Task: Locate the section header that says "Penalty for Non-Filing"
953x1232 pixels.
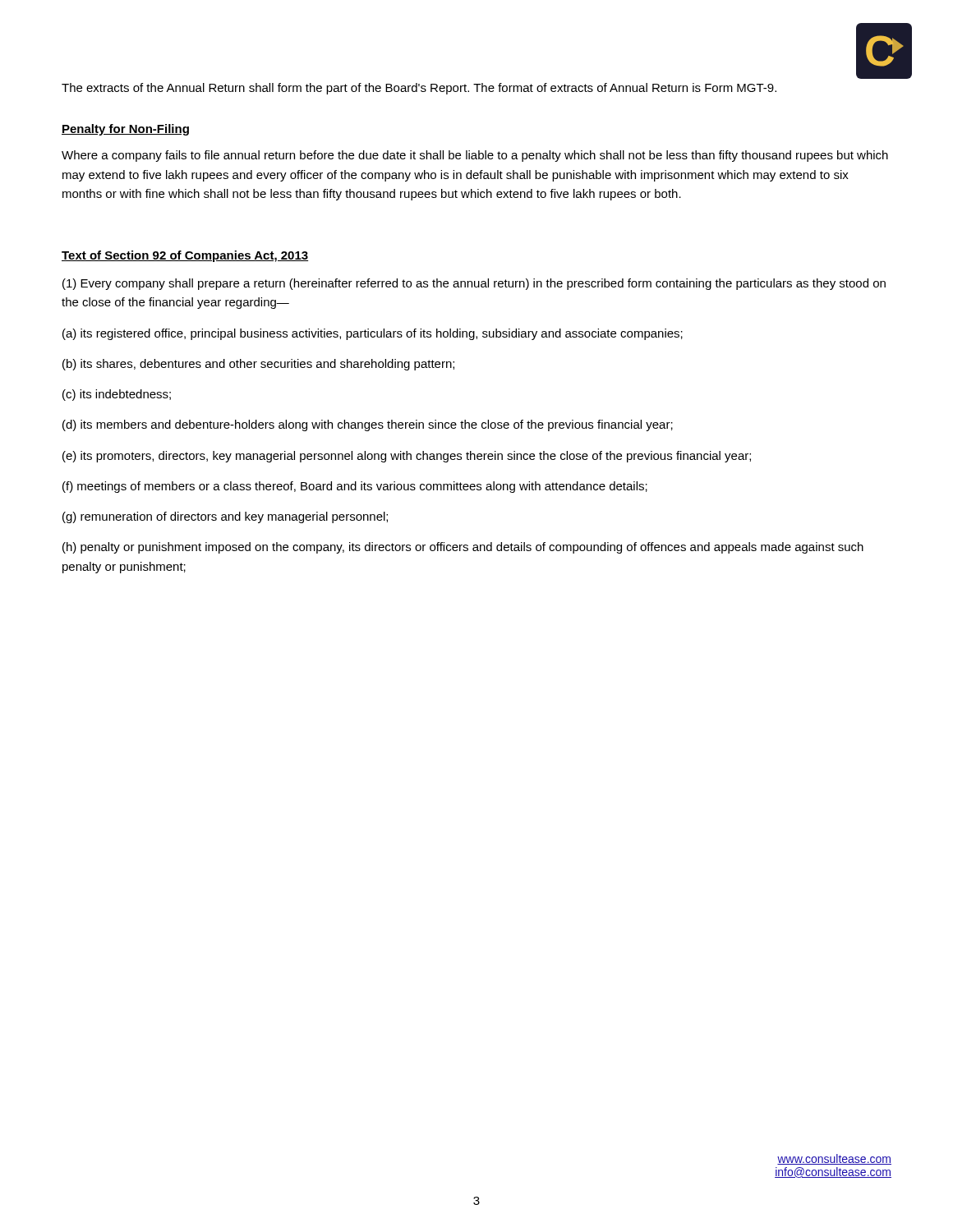Action: tap(126, 129)
